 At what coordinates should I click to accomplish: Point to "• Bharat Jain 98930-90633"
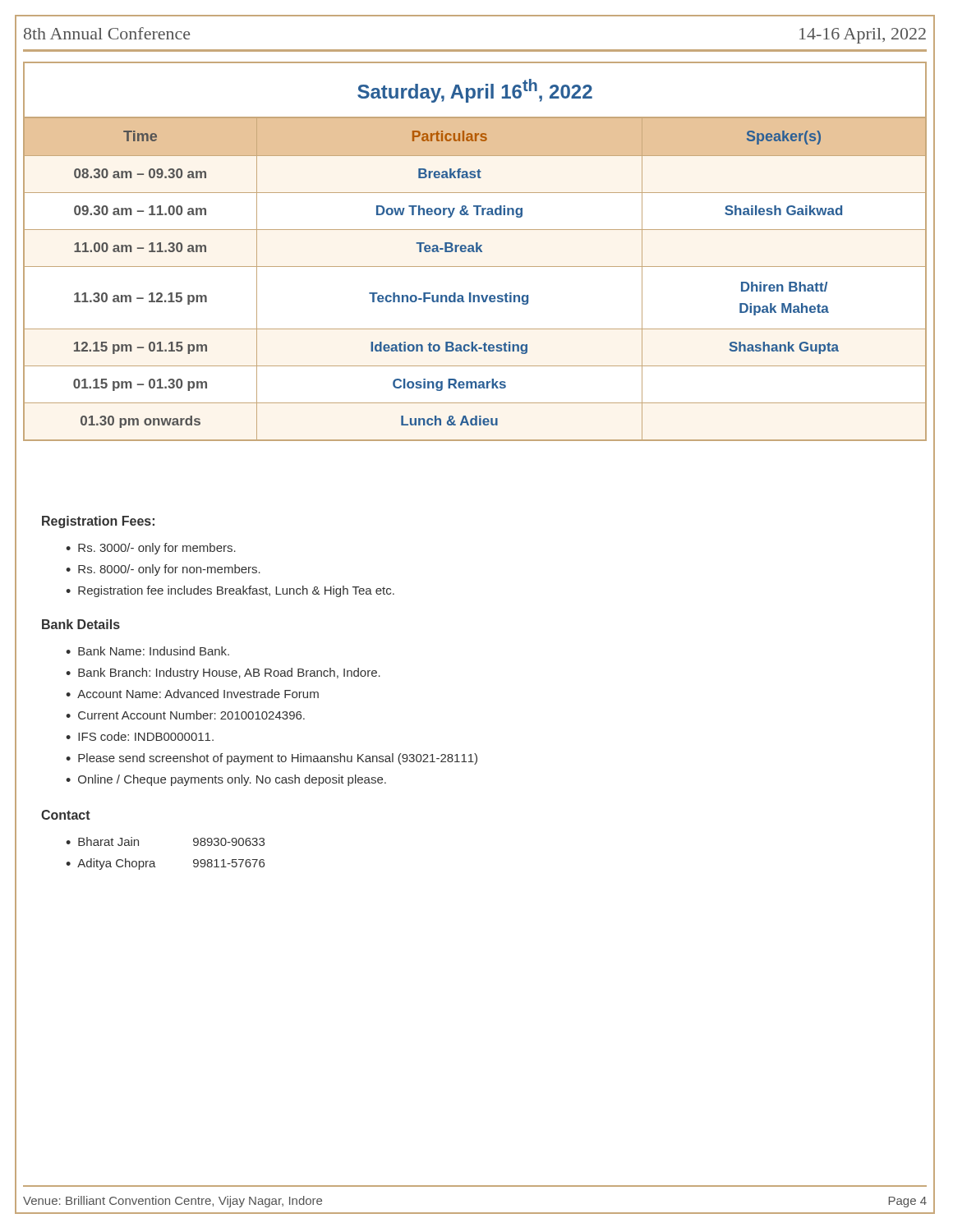(107, 842)
